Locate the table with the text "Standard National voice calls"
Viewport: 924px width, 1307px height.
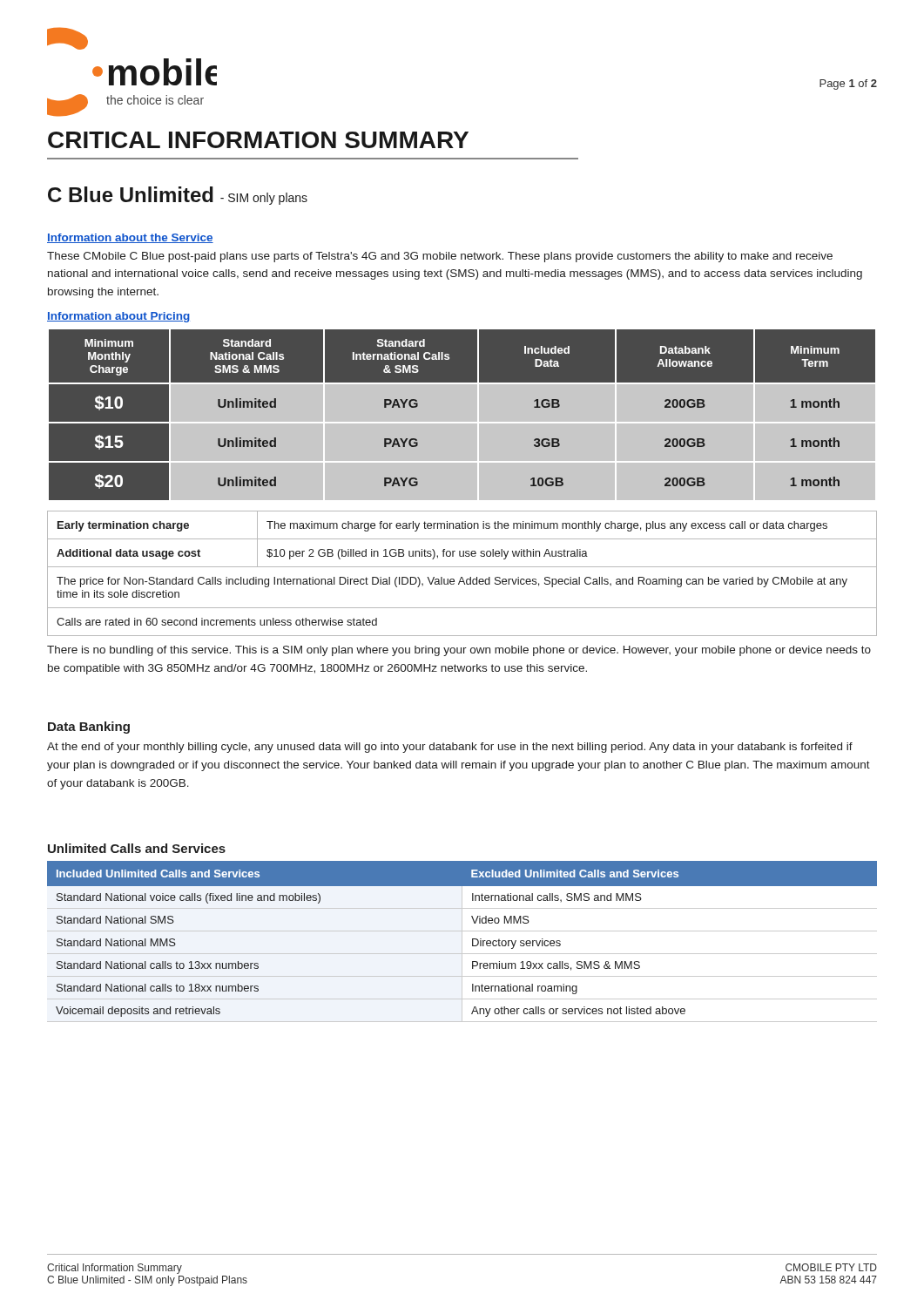click(462, 941)
